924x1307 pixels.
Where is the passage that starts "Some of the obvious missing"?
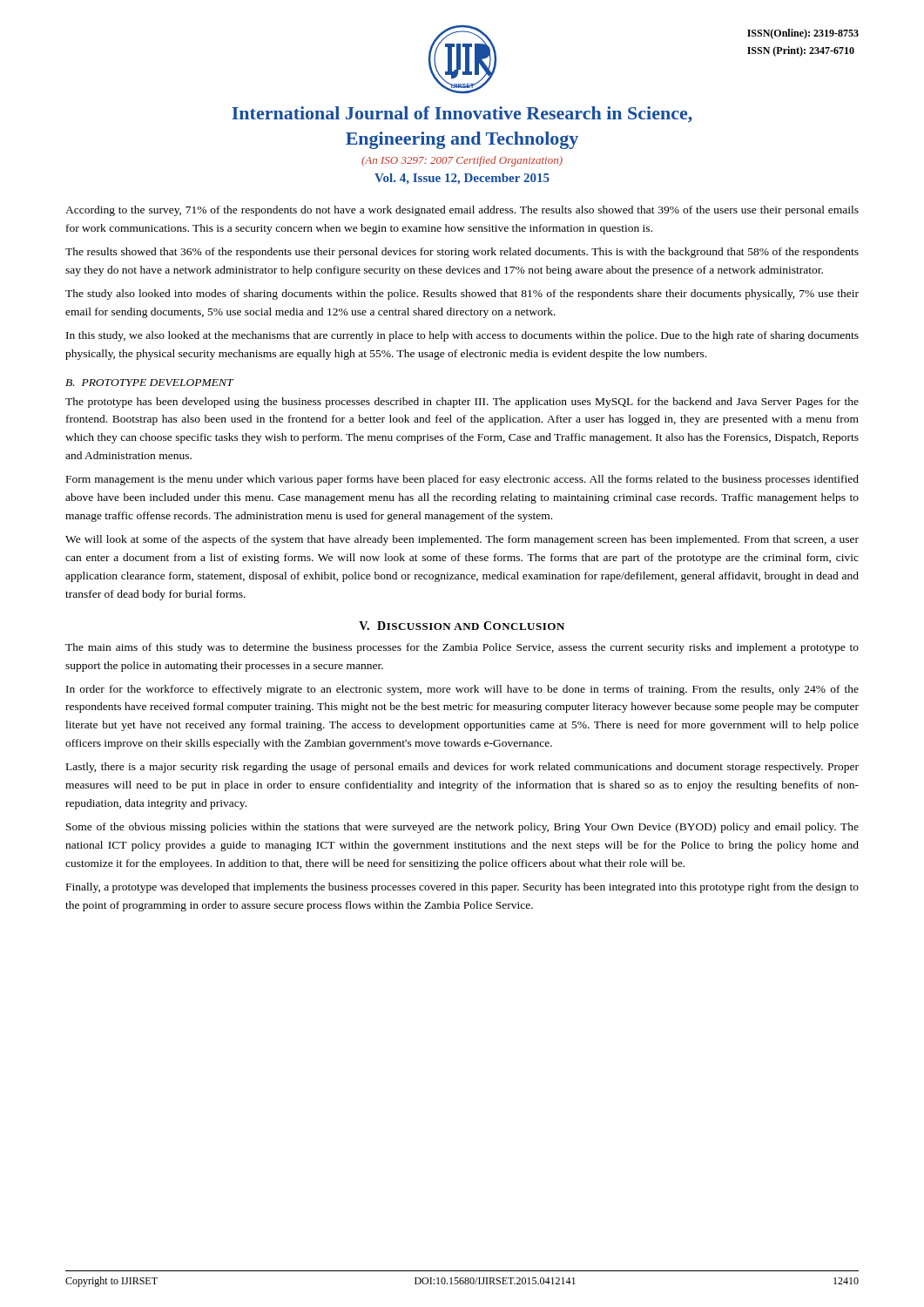[462, 845]
